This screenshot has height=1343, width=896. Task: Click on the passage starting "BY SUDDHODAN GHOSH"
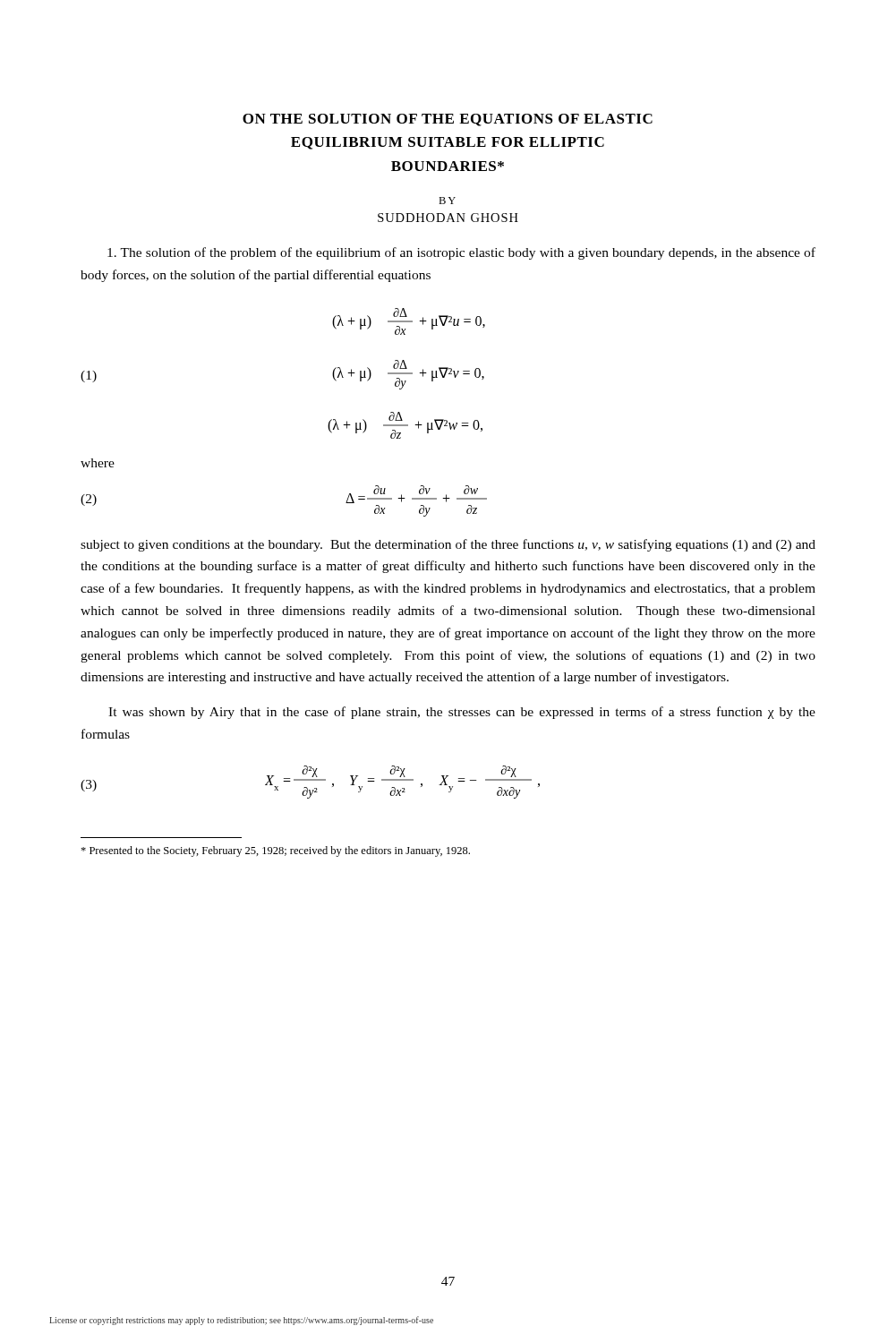coord(448,210)
